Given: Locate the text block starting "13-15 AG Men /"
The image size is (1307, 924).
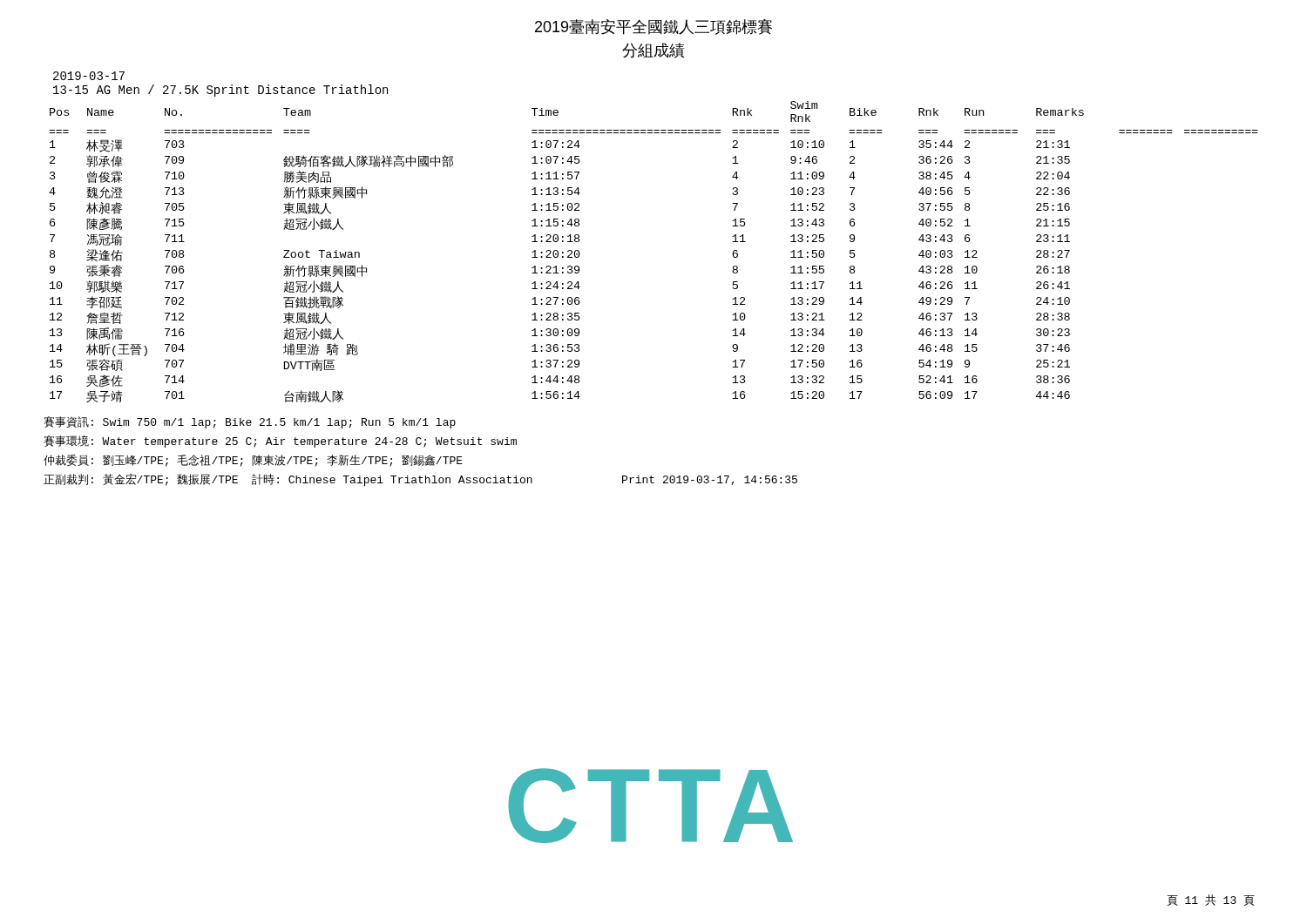Looking at the screenshot, I should click(221, 91).
